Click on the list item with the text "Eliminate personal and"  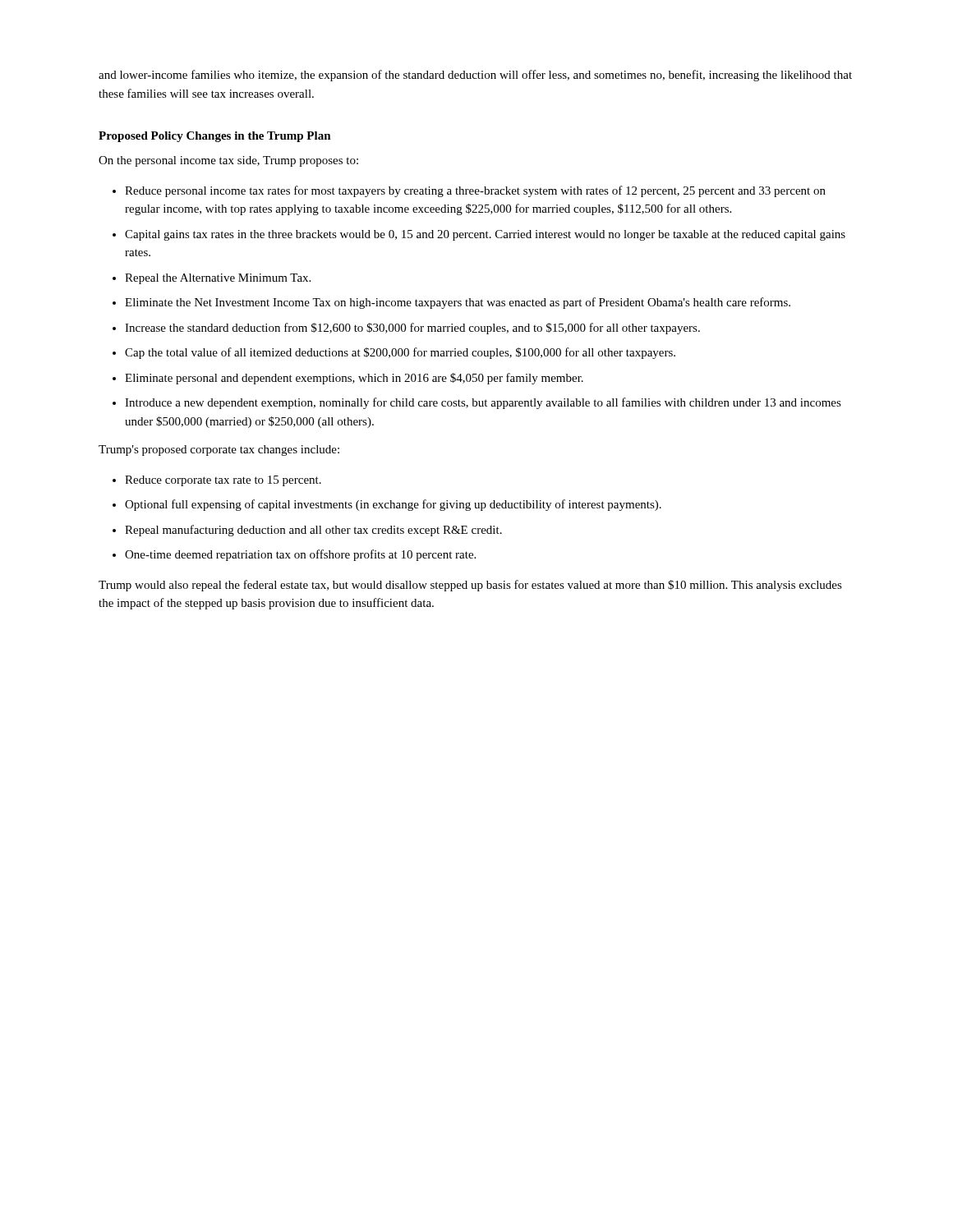pyautogui.click(x=354, y=377)
